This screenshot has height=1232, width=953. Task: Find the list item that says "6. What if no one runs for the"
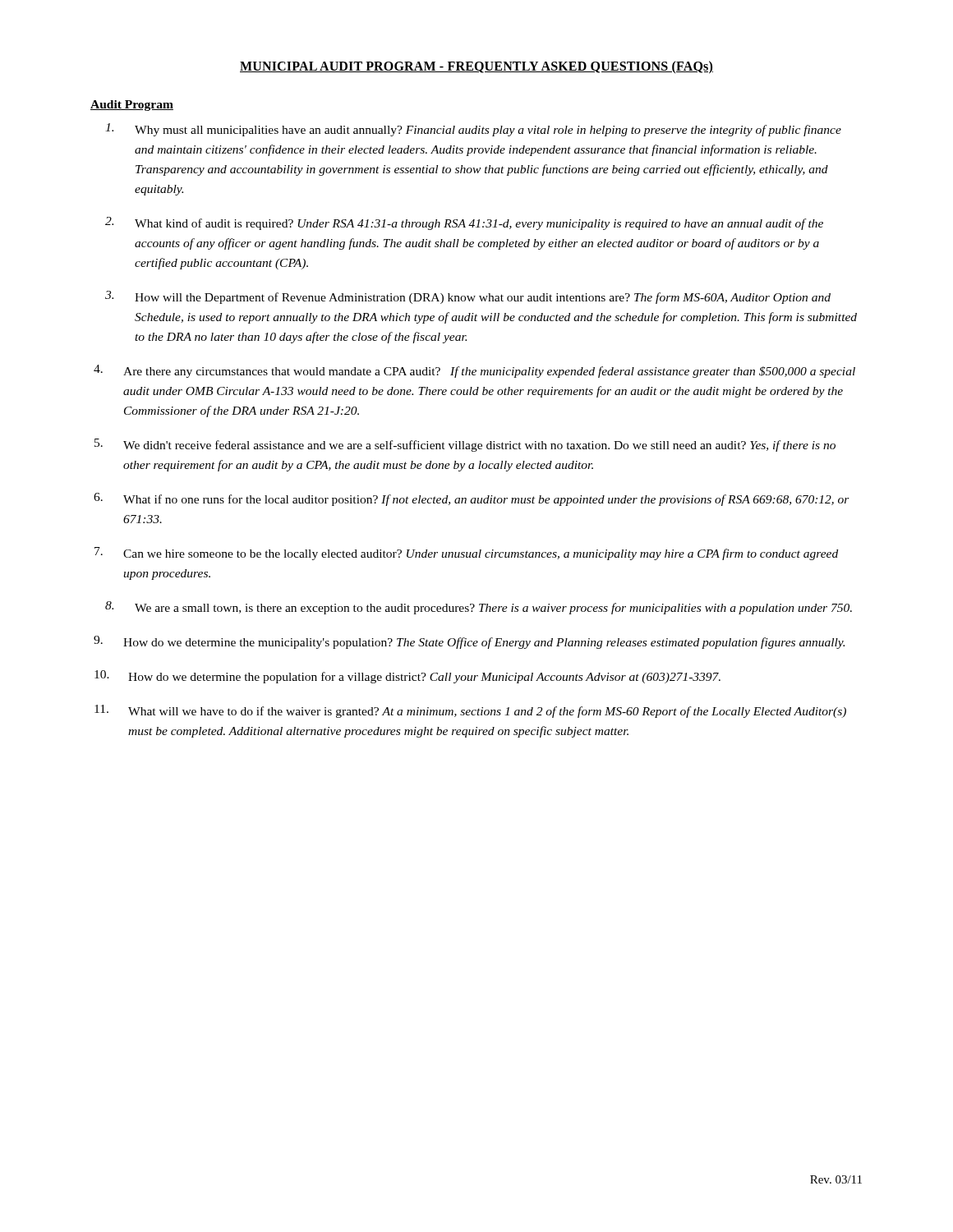point(476,509)
